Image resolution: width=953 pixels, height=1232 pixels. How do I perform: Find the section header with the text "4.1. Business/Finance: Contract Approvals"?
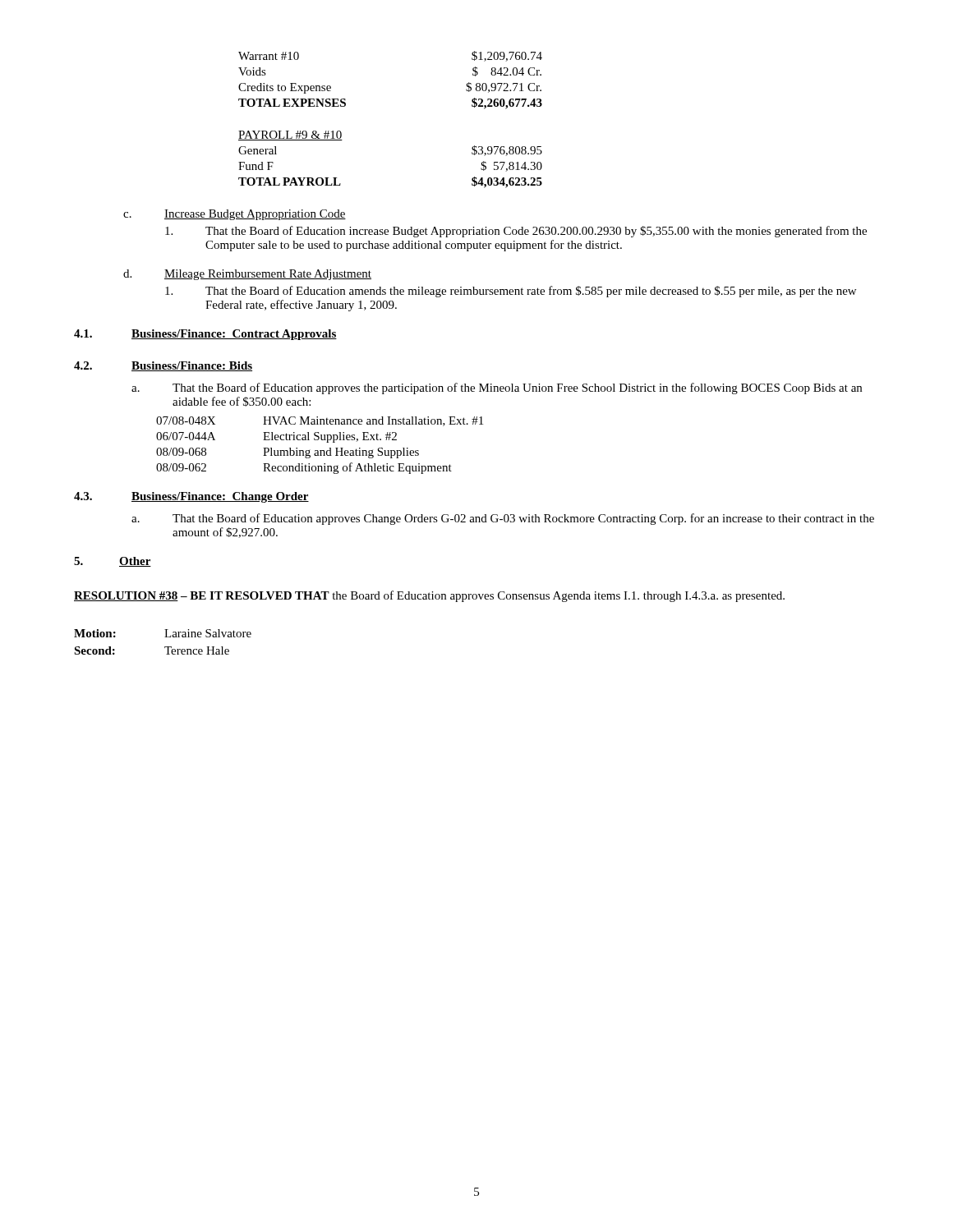205,335
